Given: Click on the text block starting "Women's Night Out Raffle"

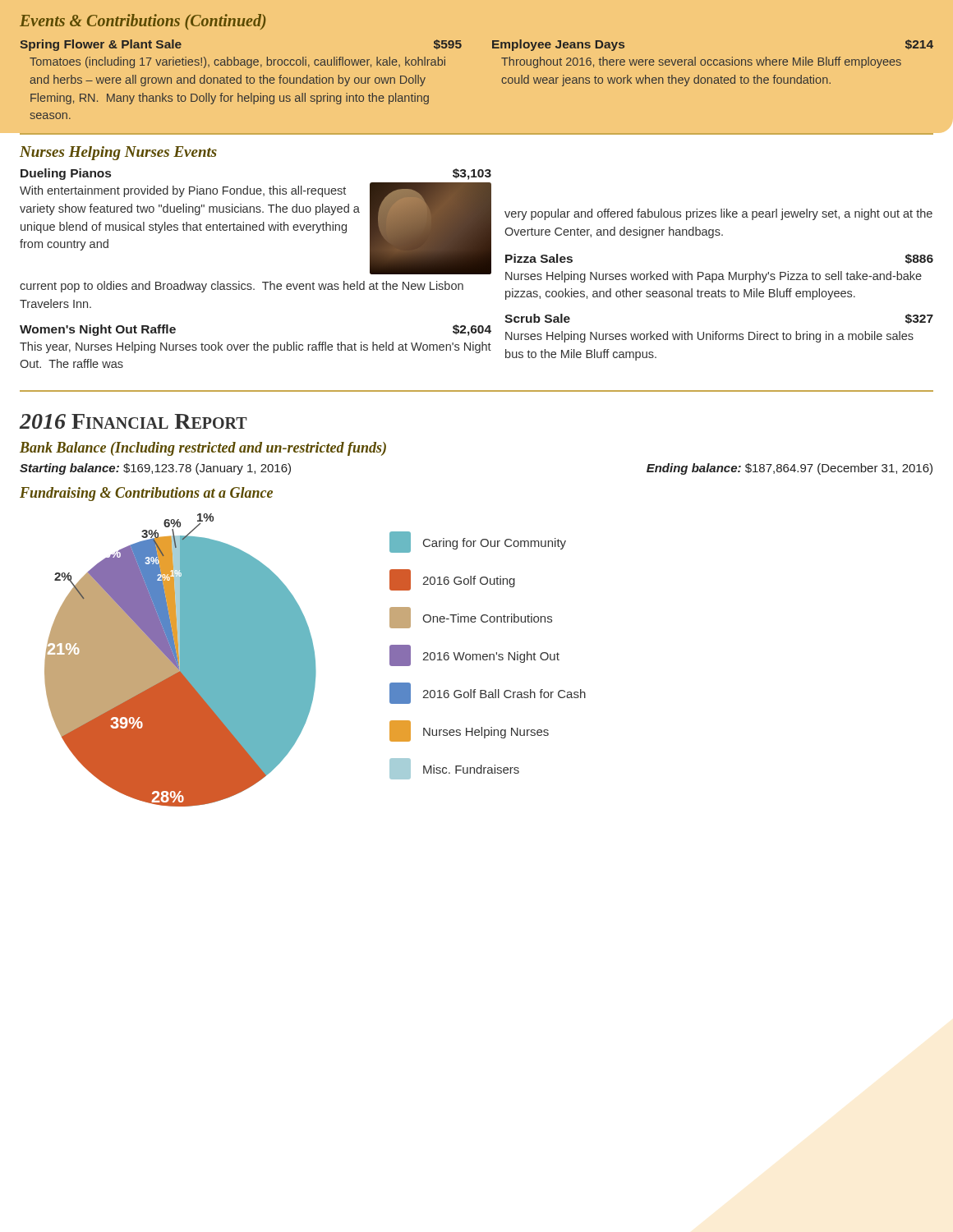Looking at the screenshot, I should [94, 330].
